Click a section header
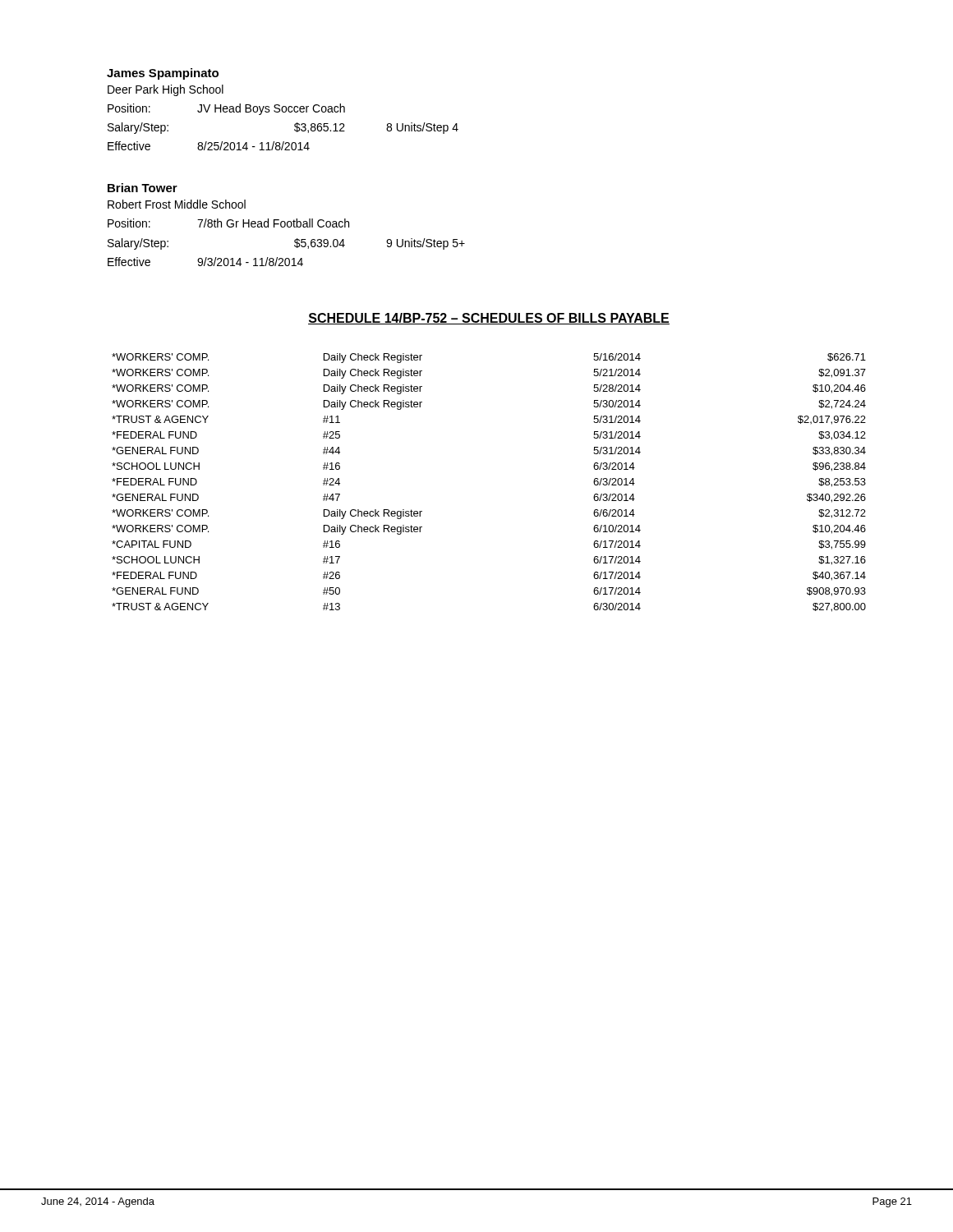Viewport: 953px width, 1232px height. [489, 318]
